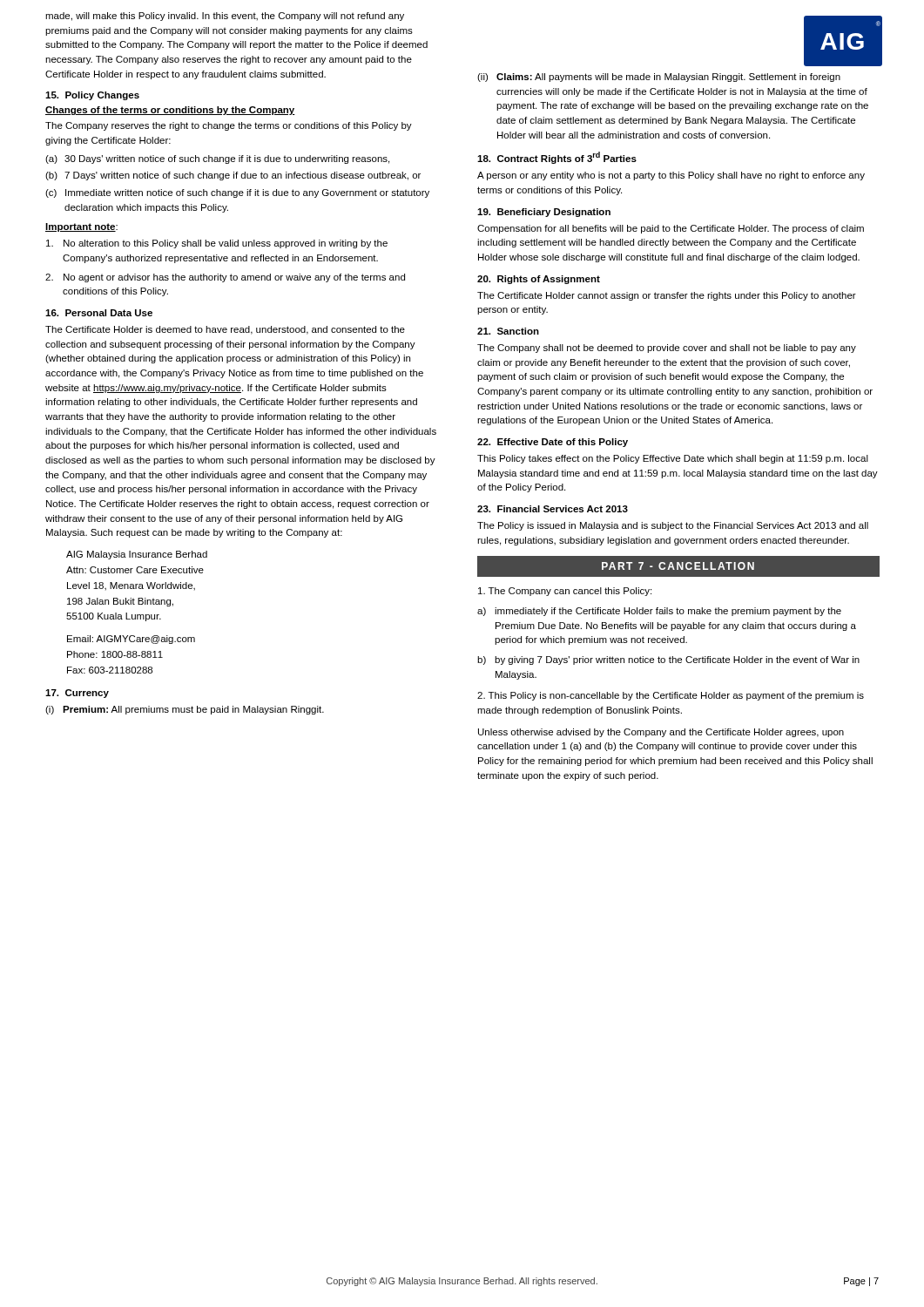
Task: Point to the region starting "20. Rights of Assignment"
Action: pos(539,278)
